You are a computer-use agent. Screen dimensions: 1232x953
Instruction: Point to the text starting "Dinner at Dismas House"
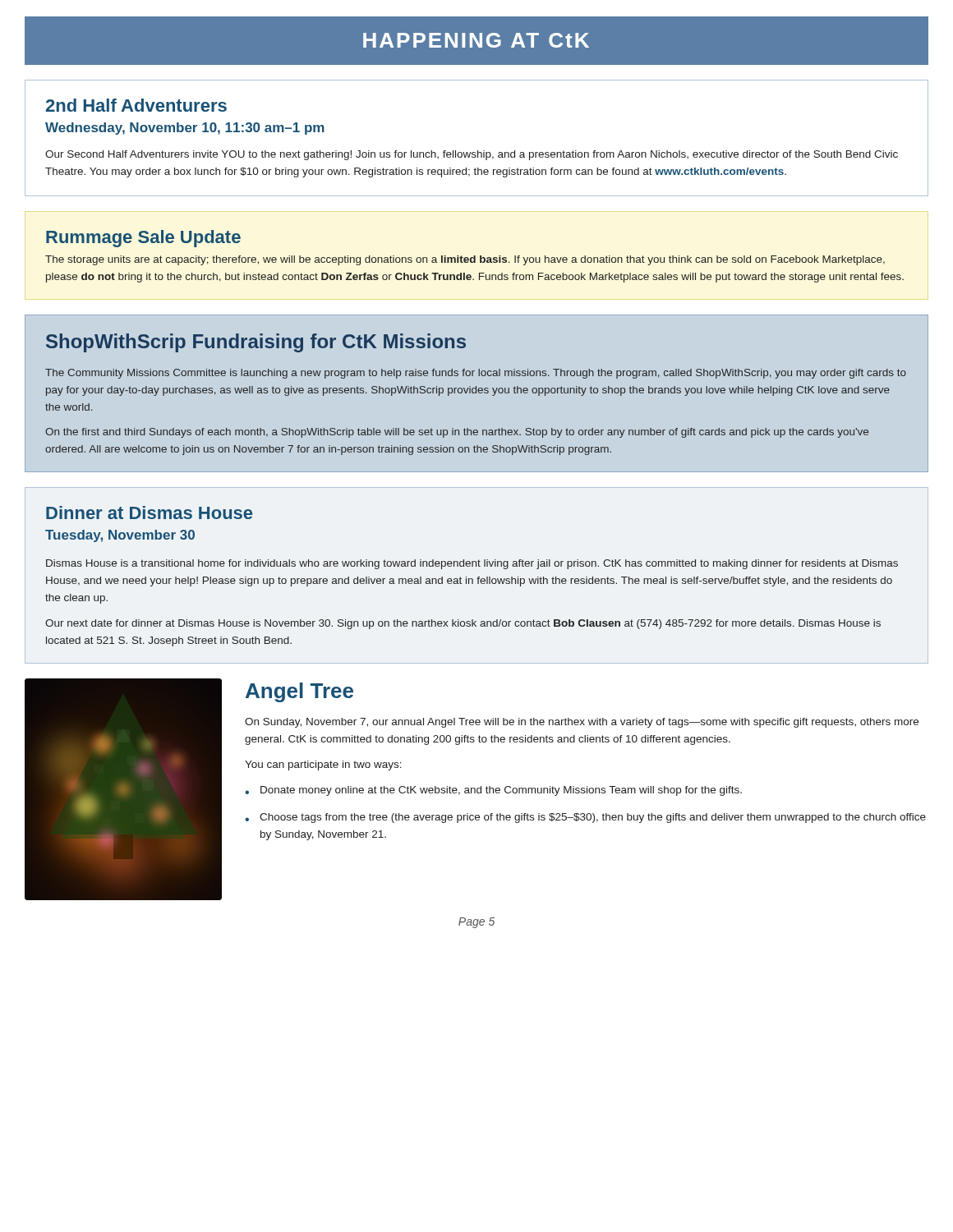click(476, 576)
